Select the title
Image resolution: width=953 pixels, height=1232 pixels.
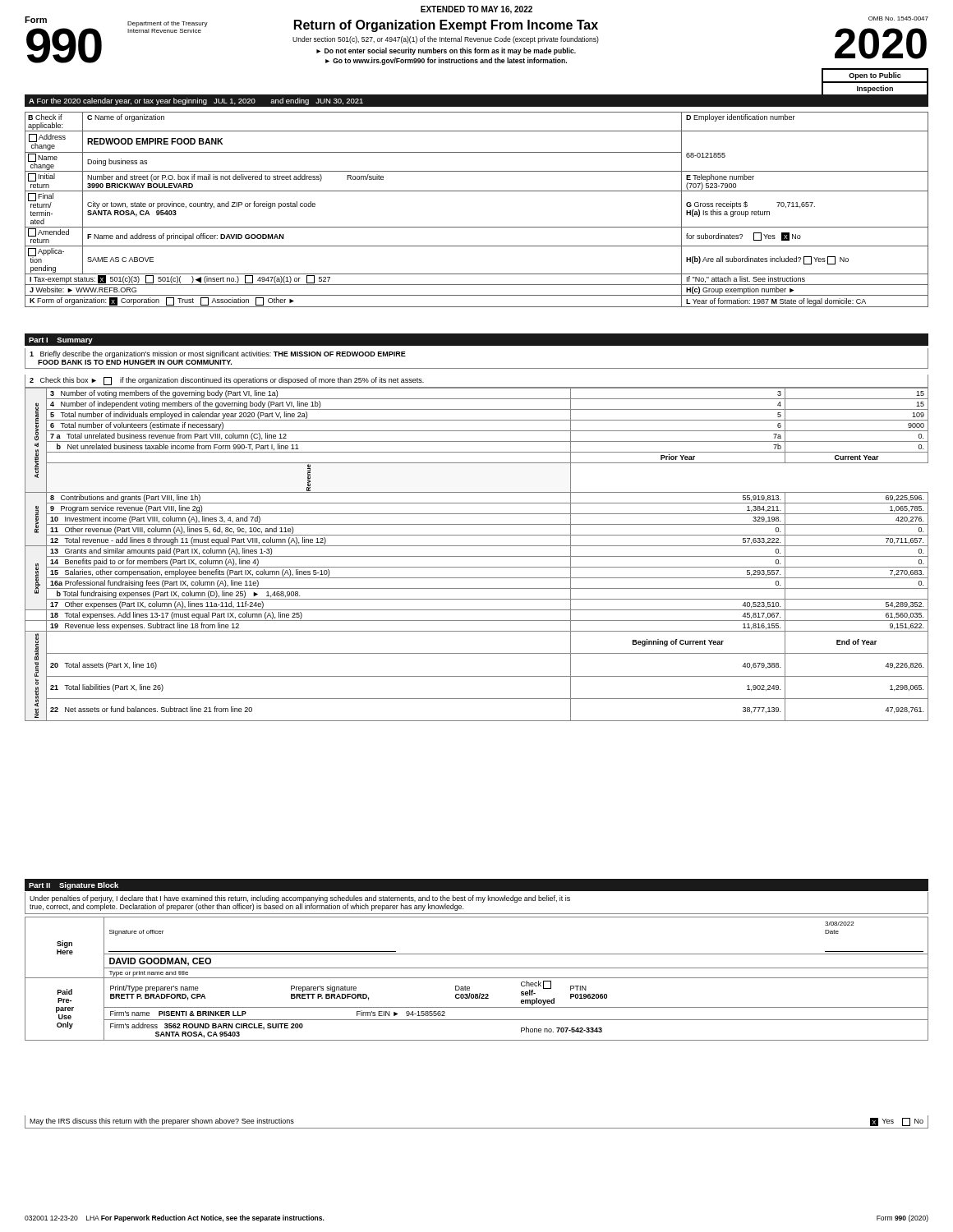[446, 42]
